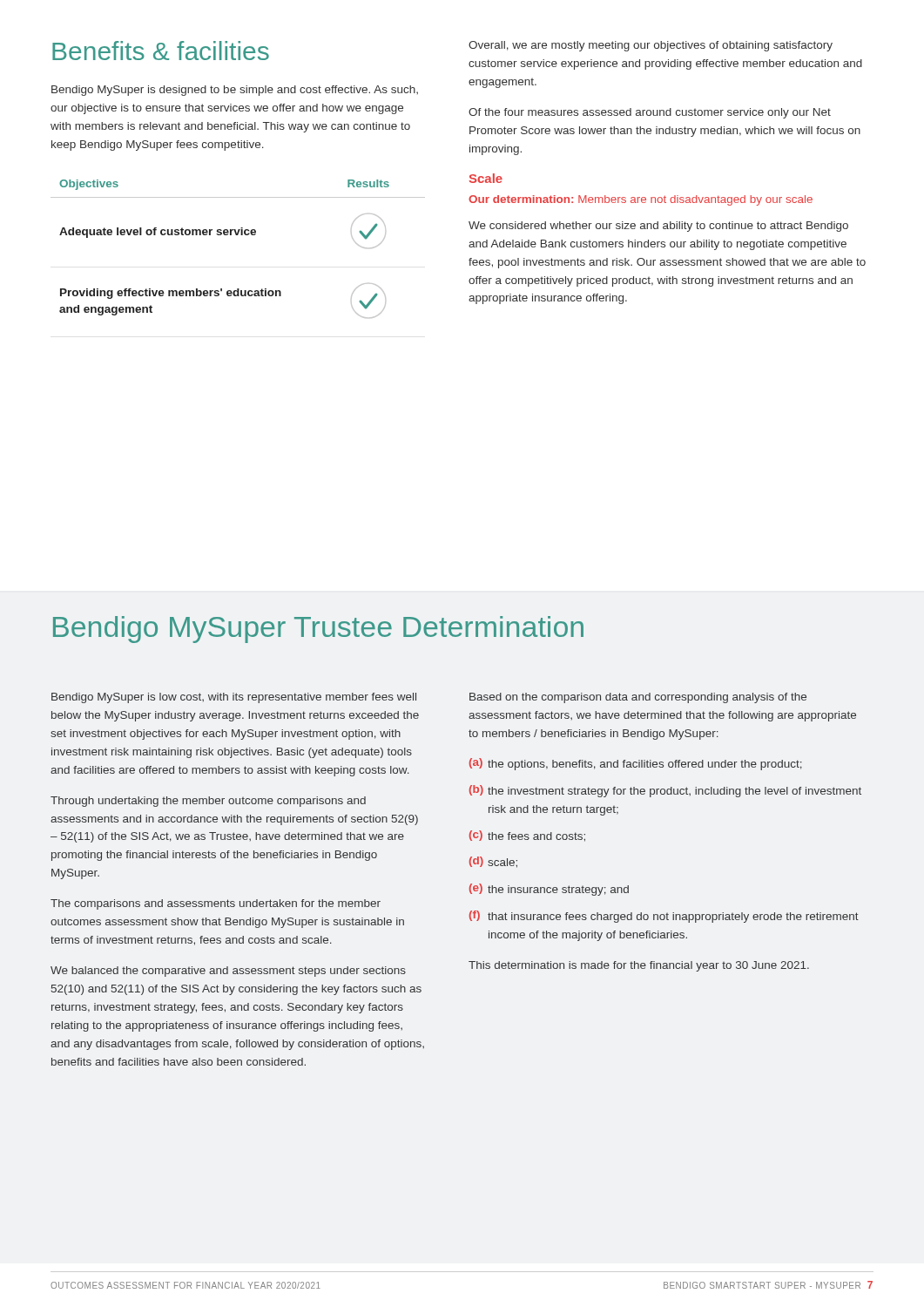
Task: Where does it say "Benefits & facilities"?
Action: (238, 51)
